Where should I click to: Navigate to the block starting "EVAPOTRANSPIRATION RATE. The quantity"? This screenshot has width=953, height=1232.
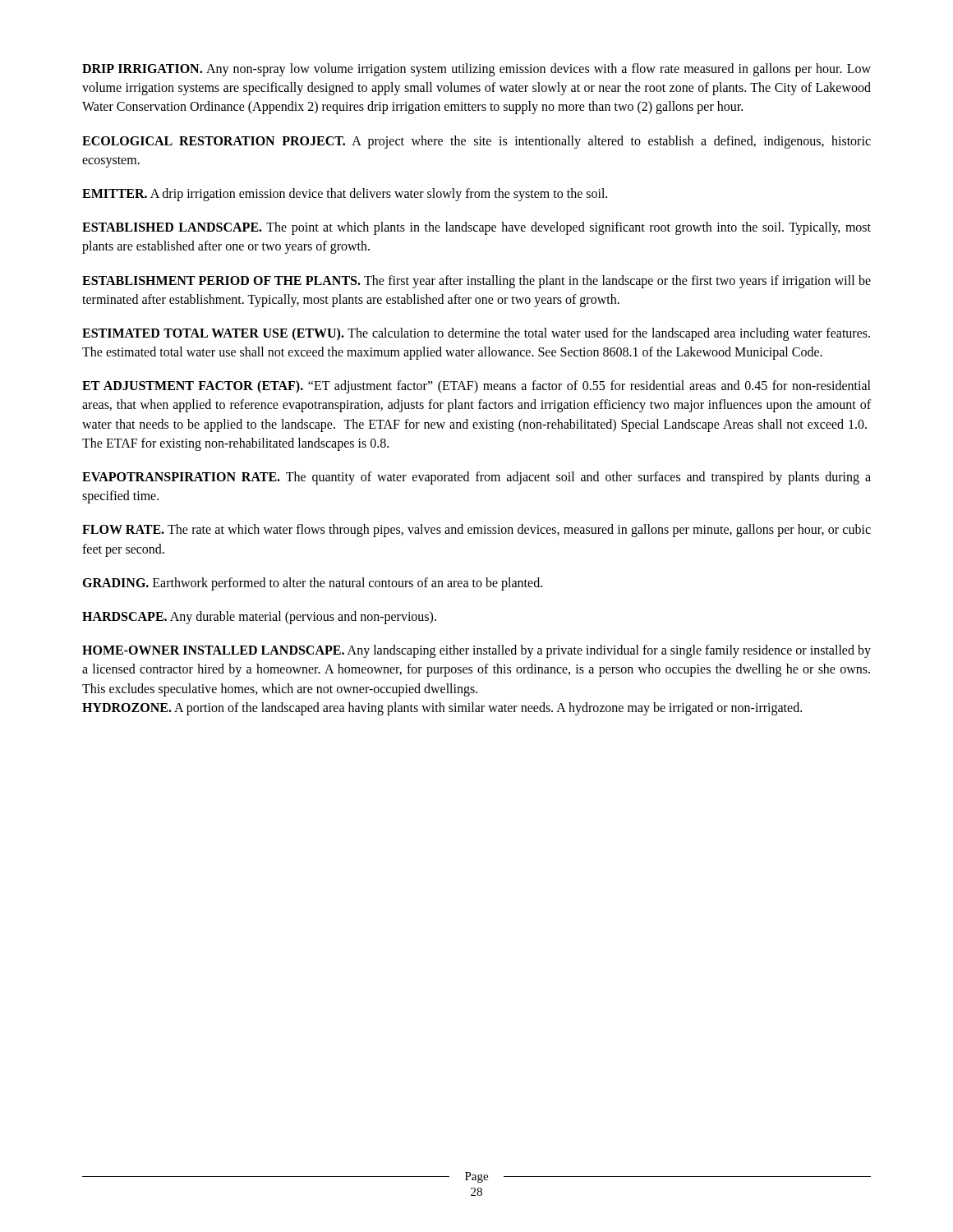coord(476,486)
